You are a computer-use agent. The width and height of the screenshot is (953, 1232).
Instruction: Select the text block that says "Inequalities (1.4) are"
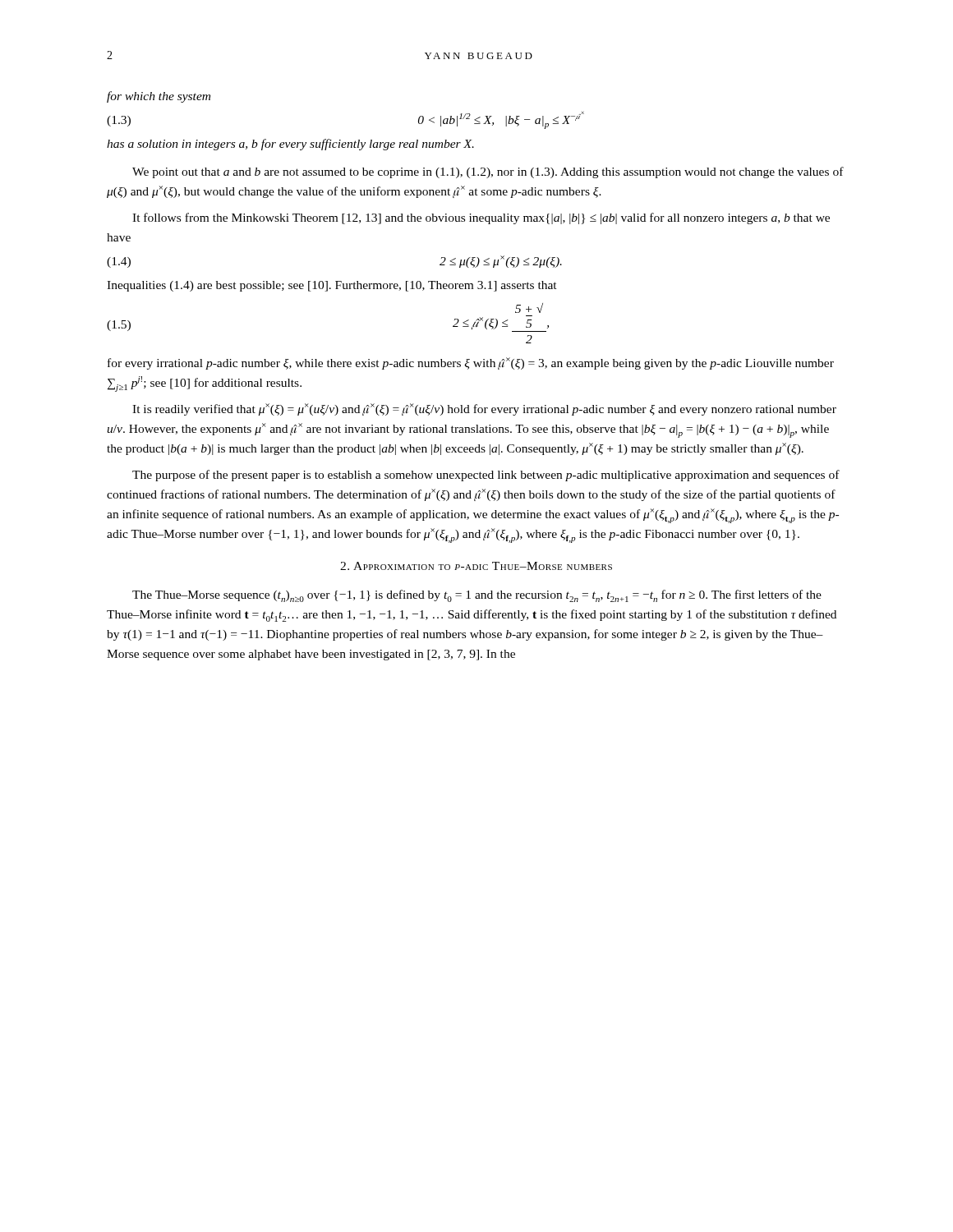[x=476, y=285]
